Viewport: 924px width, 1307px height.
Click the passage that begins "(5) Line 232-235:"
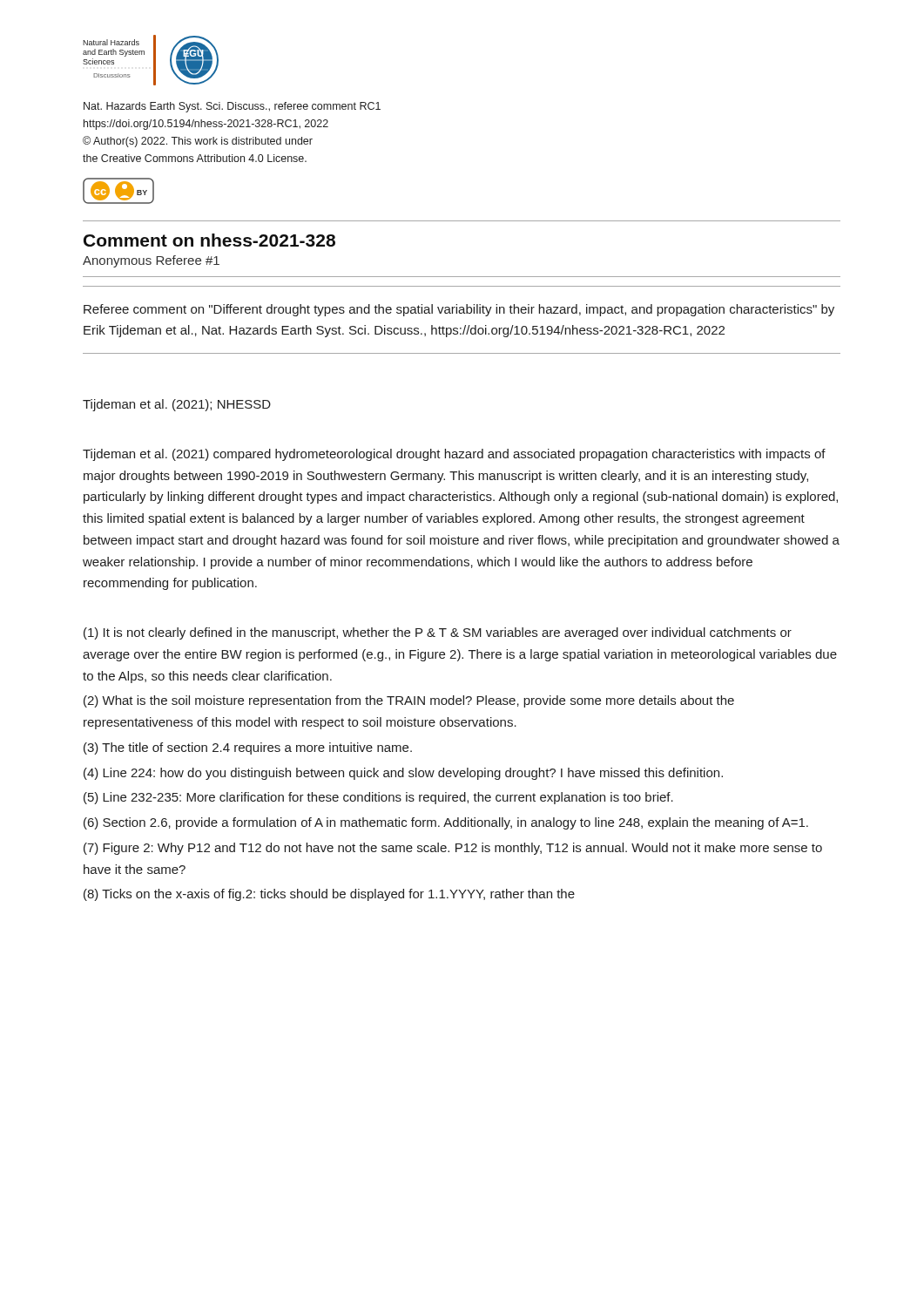(378, 797)
